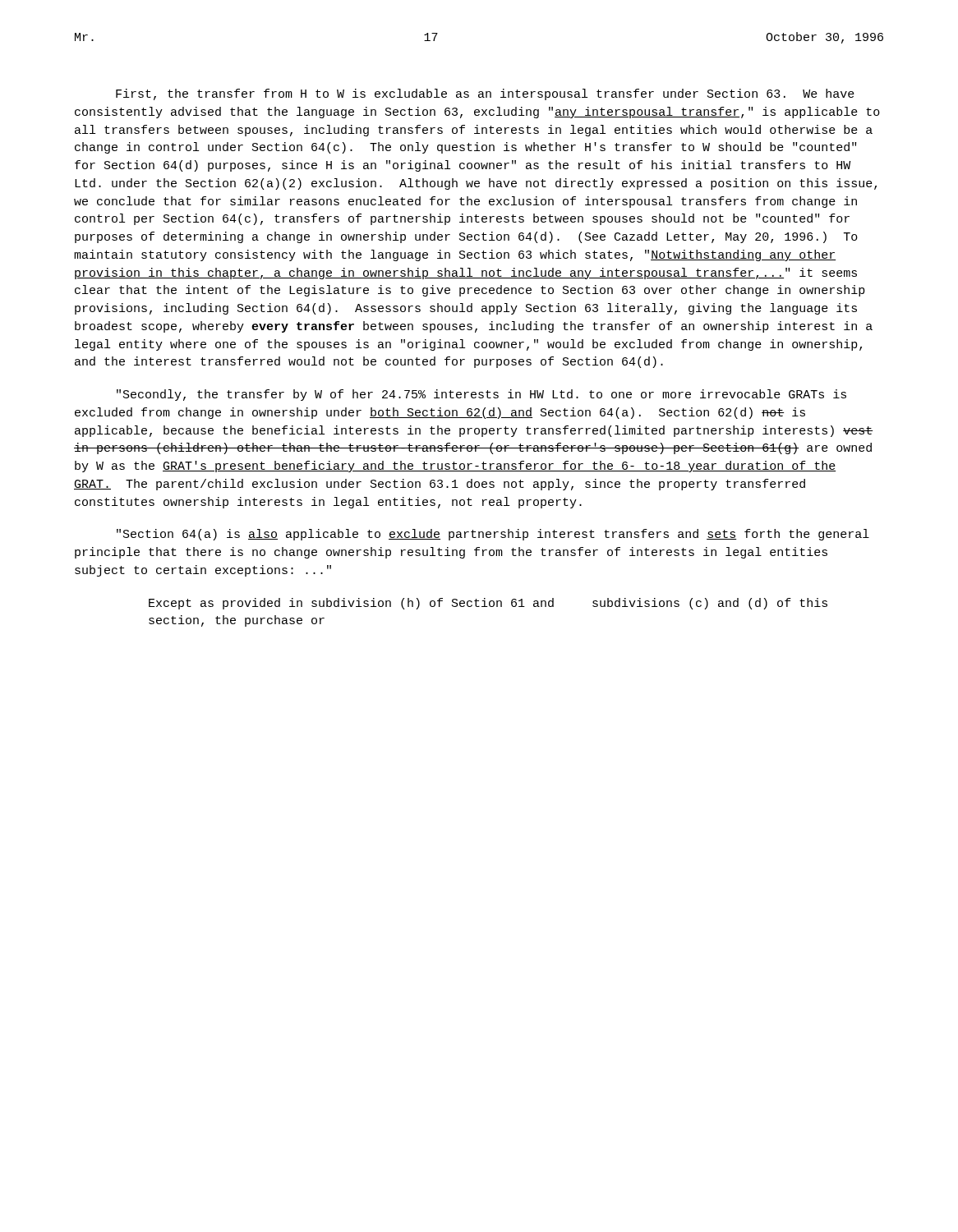The height and width of the screenshot is (1232, 958).
Task: Click on the text block that says ""Secondly, the transfer by"
Action: click(x=479, y=449)
